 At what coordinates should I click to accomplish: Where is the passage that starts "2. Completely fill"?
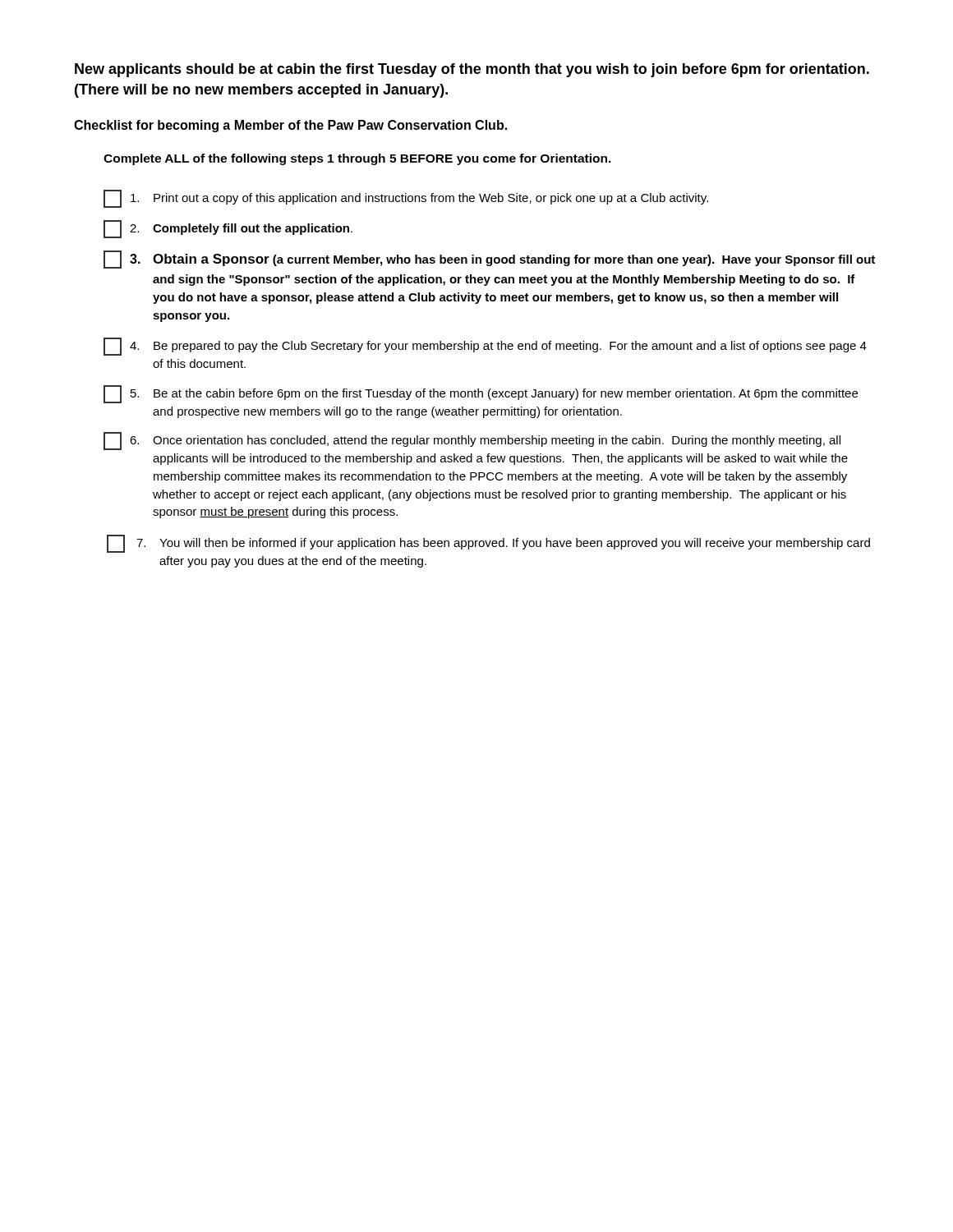click(228, 229)
